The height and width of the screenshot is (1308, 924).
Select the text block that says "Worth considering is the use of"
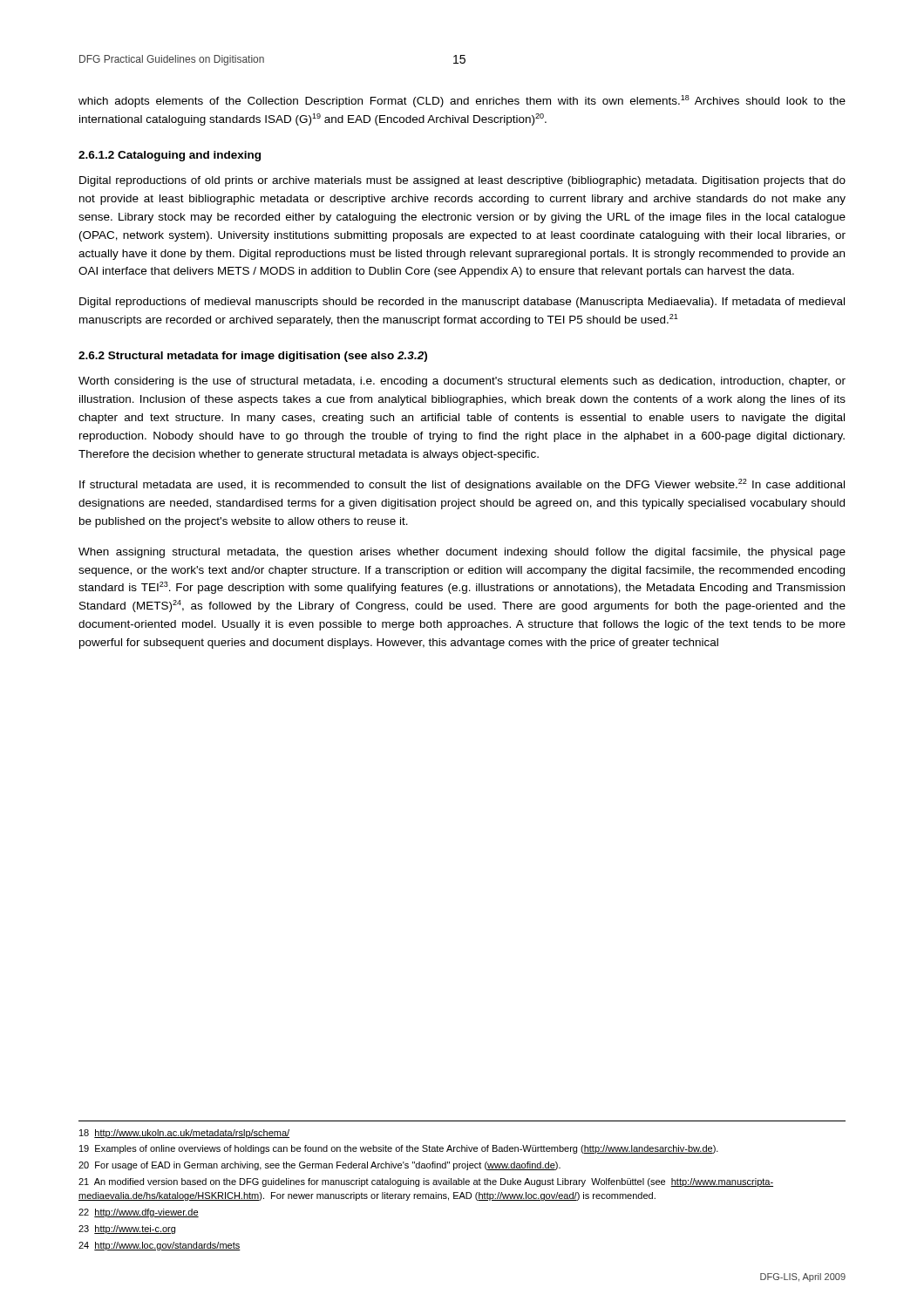[x=462, y=417]
